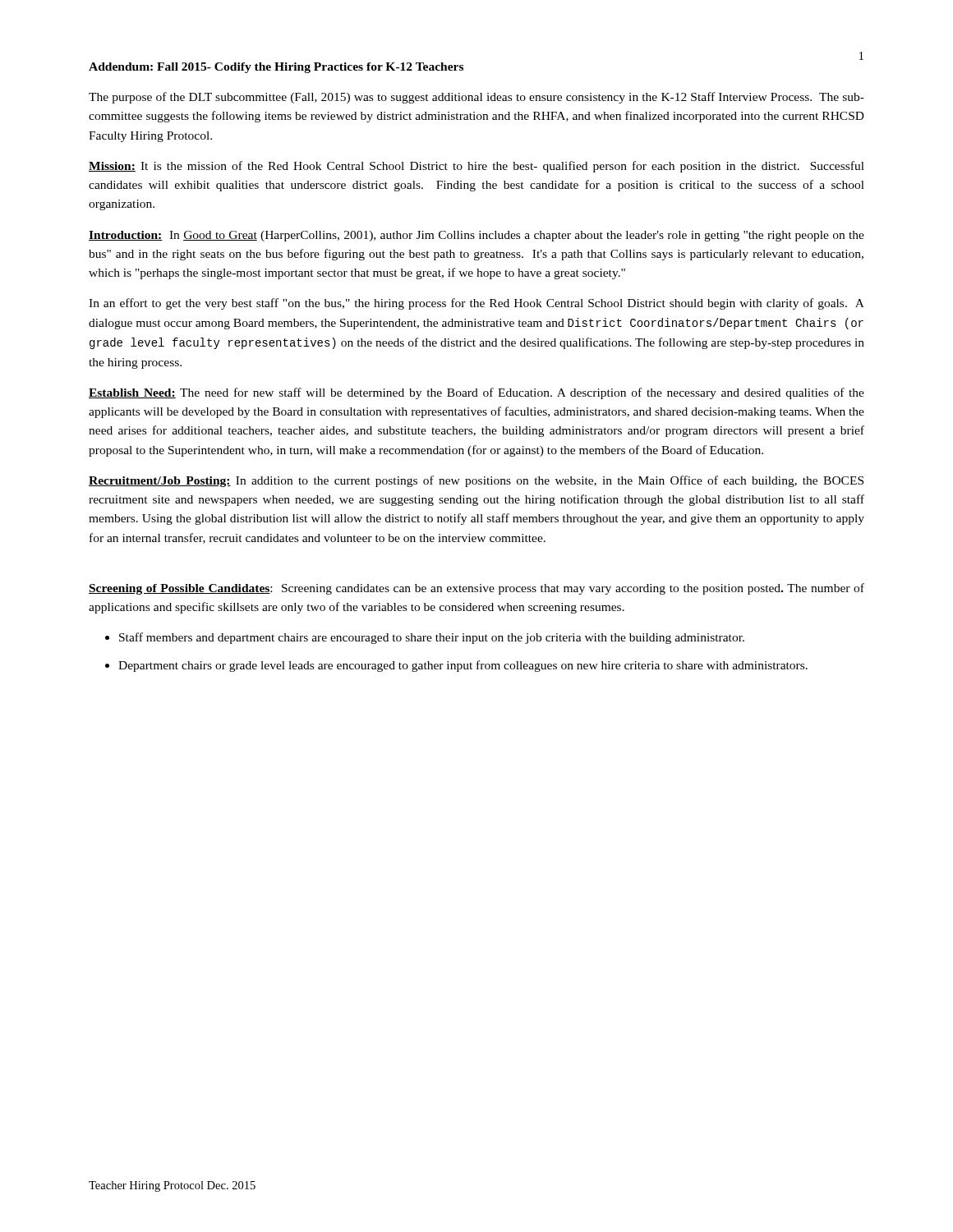Click the passage that begins "Department chairs or grade"
The width and height of the screenshot is (953, 1232).
pos(463,664)
